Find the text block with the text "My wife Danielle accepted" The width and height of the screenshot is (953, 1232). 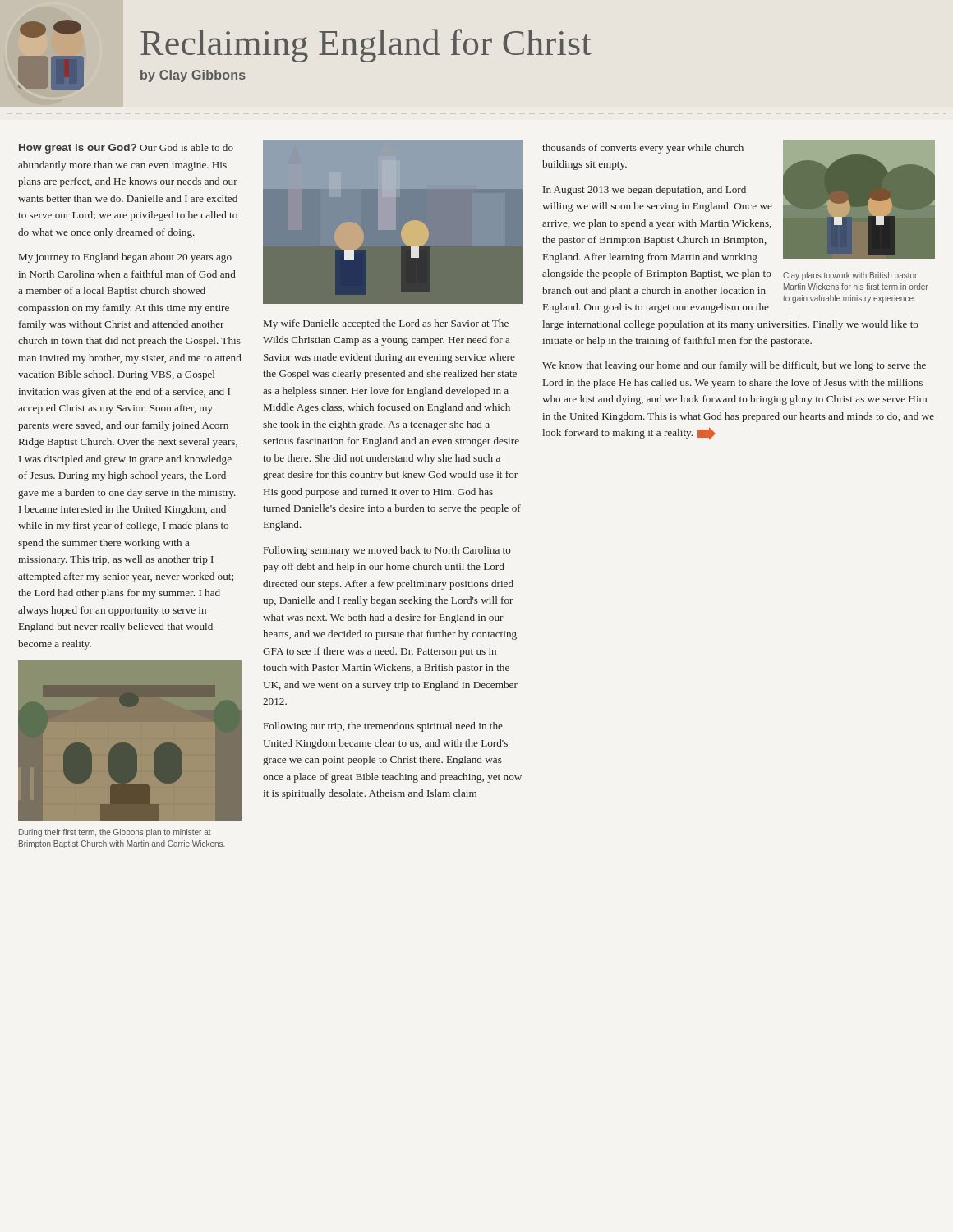tap(393, 559)
